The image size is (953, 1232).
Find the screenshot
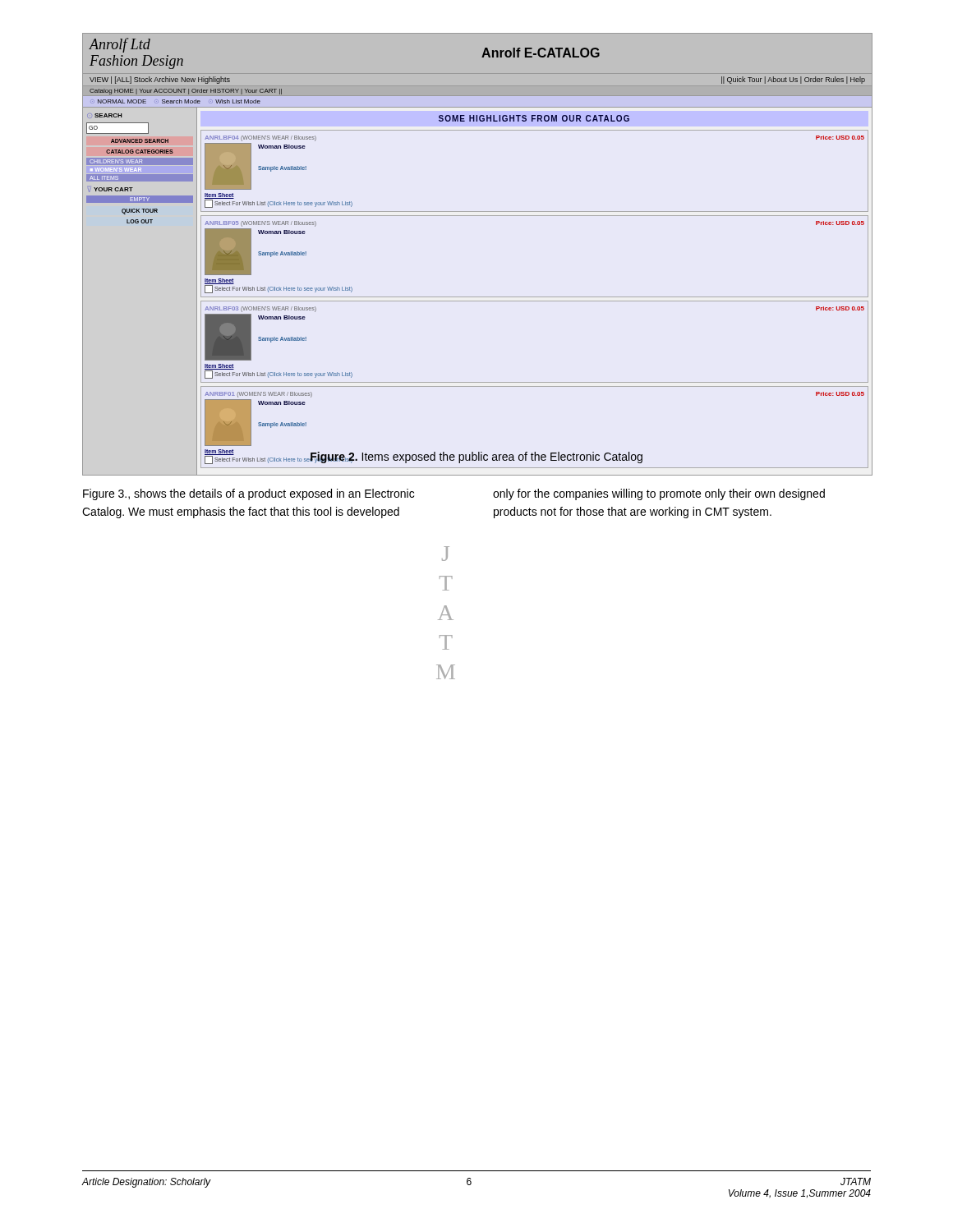[x=476, y=254]
